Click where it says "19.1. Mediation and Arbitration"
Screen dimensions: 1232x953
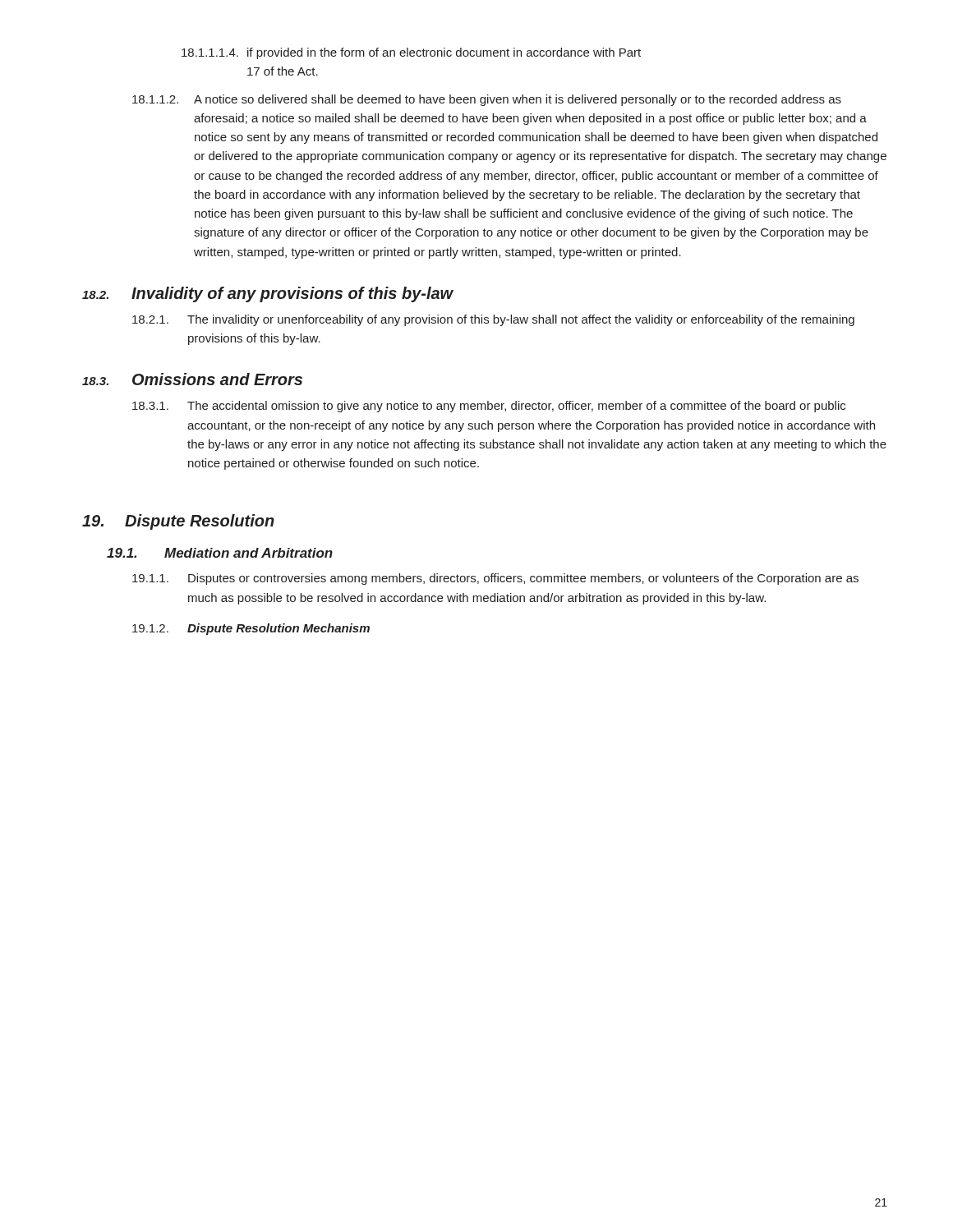point(220,554)
